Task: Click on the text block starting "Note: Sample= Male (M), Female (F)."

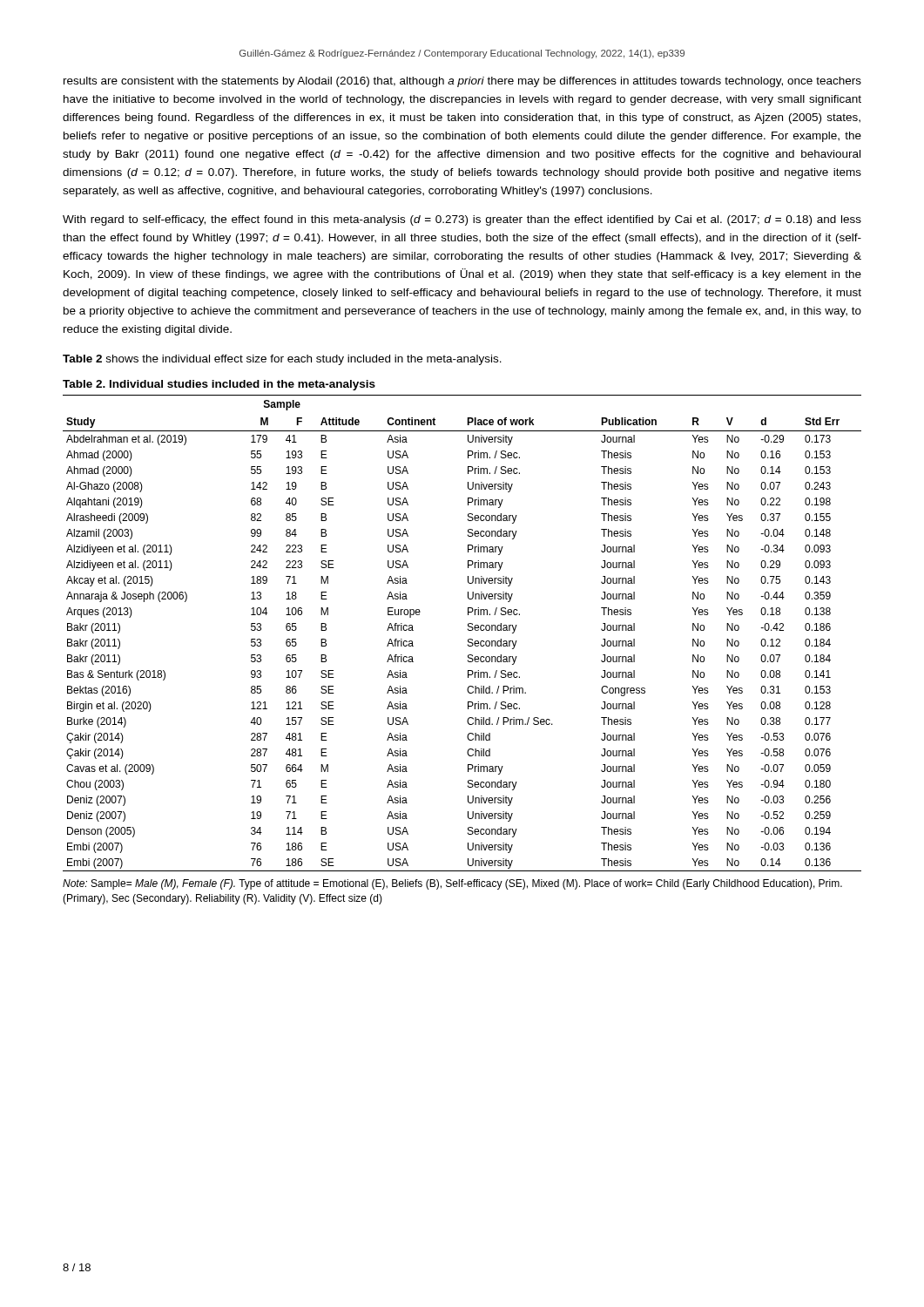Action: [x=453, y=891]
